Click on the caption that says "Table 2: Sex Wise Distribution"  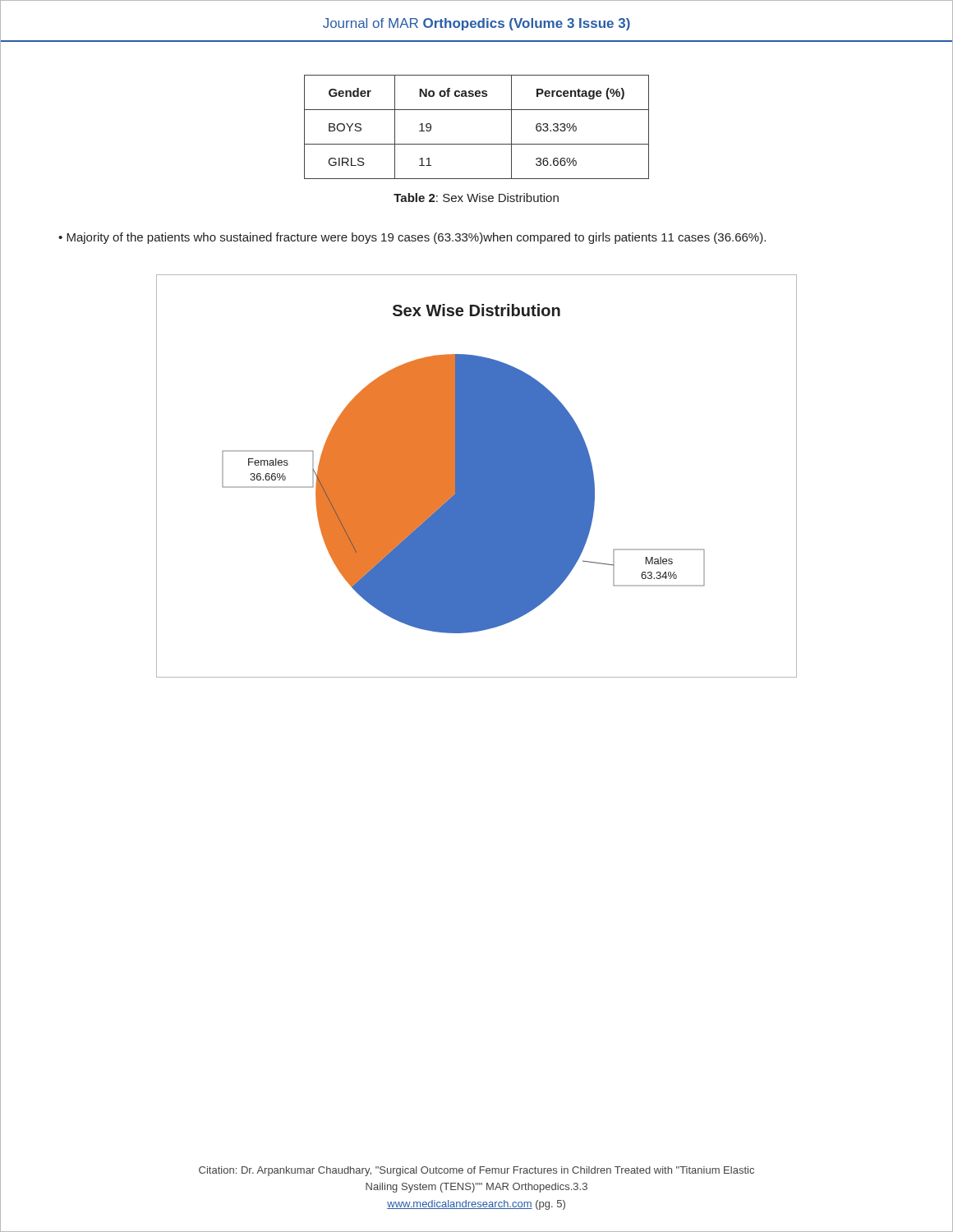click(x=476, y=198)
